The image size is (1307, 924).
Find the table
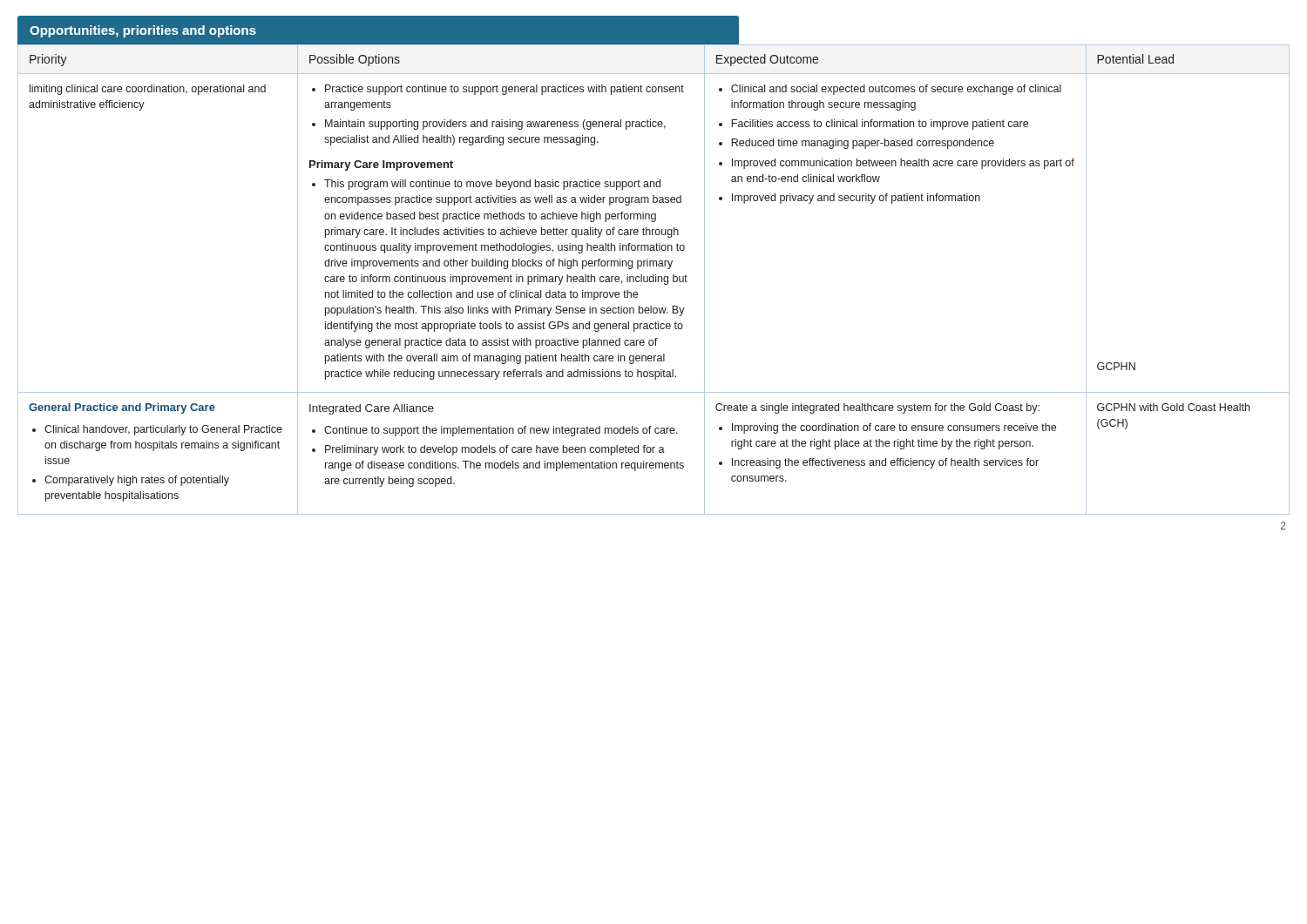tap(654, 280)
